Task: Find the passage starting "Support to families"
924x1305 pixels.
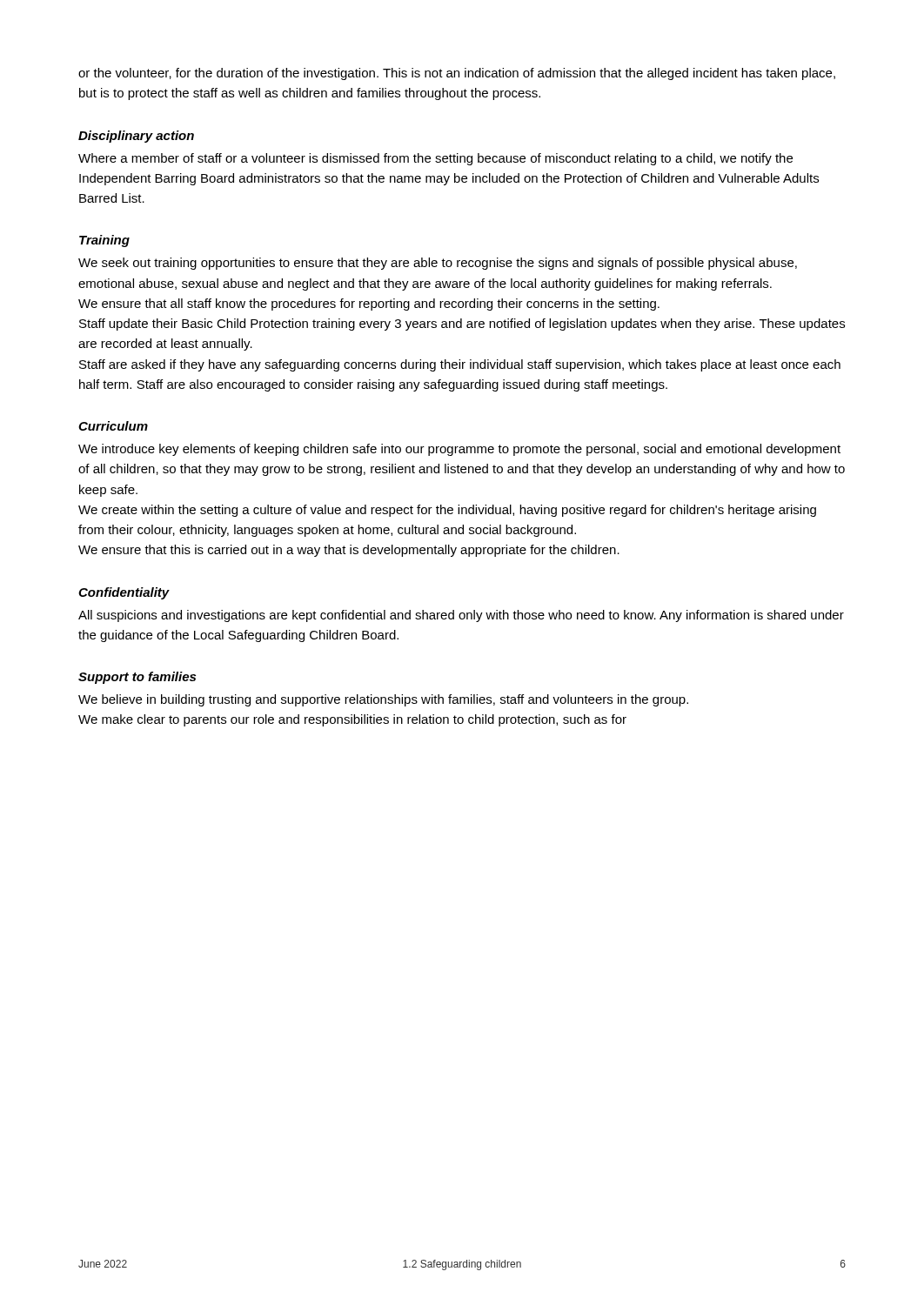Action: coord(137,676)
